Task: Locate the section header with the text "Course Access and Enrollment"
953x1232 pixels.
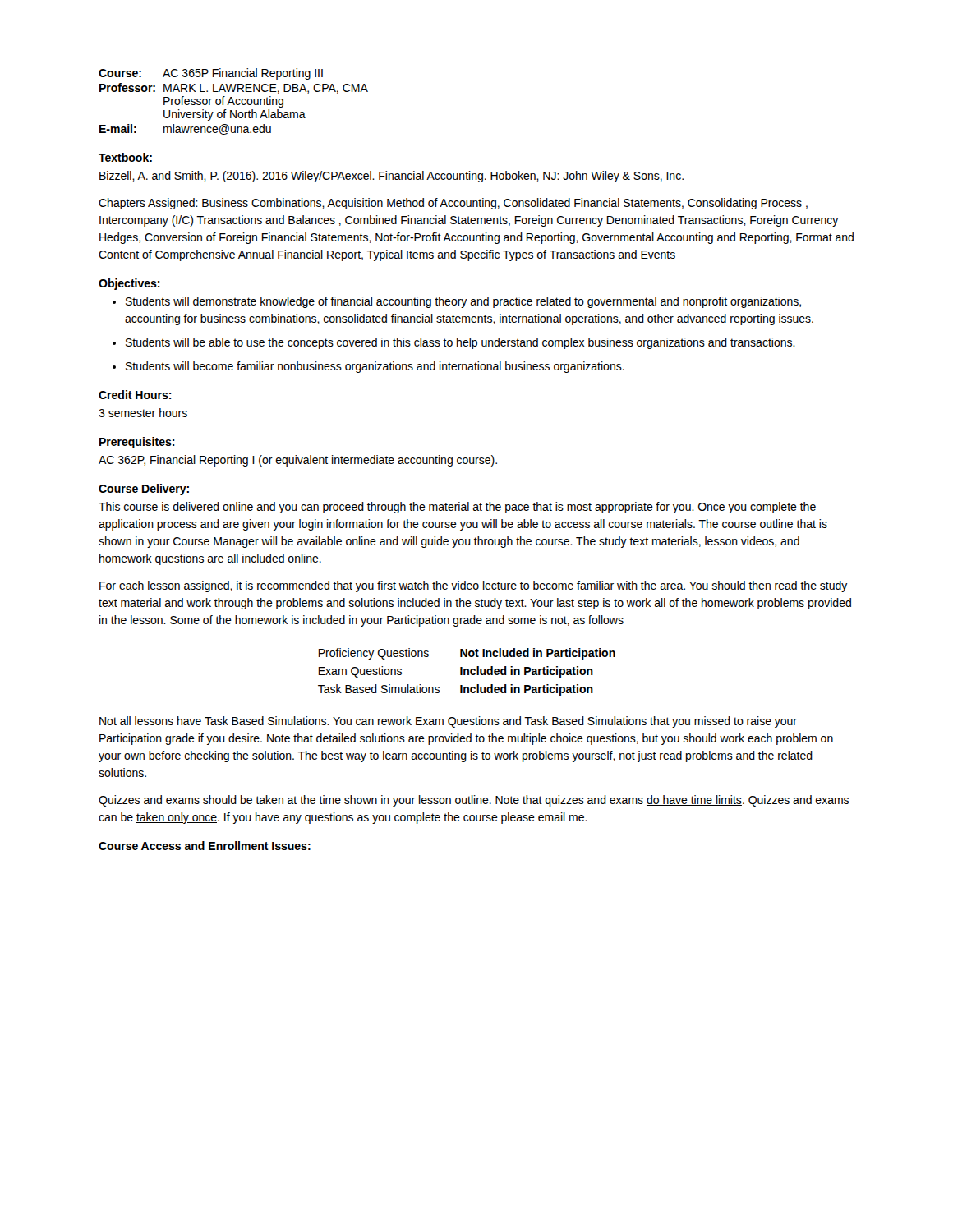Action: coord(205,846)
